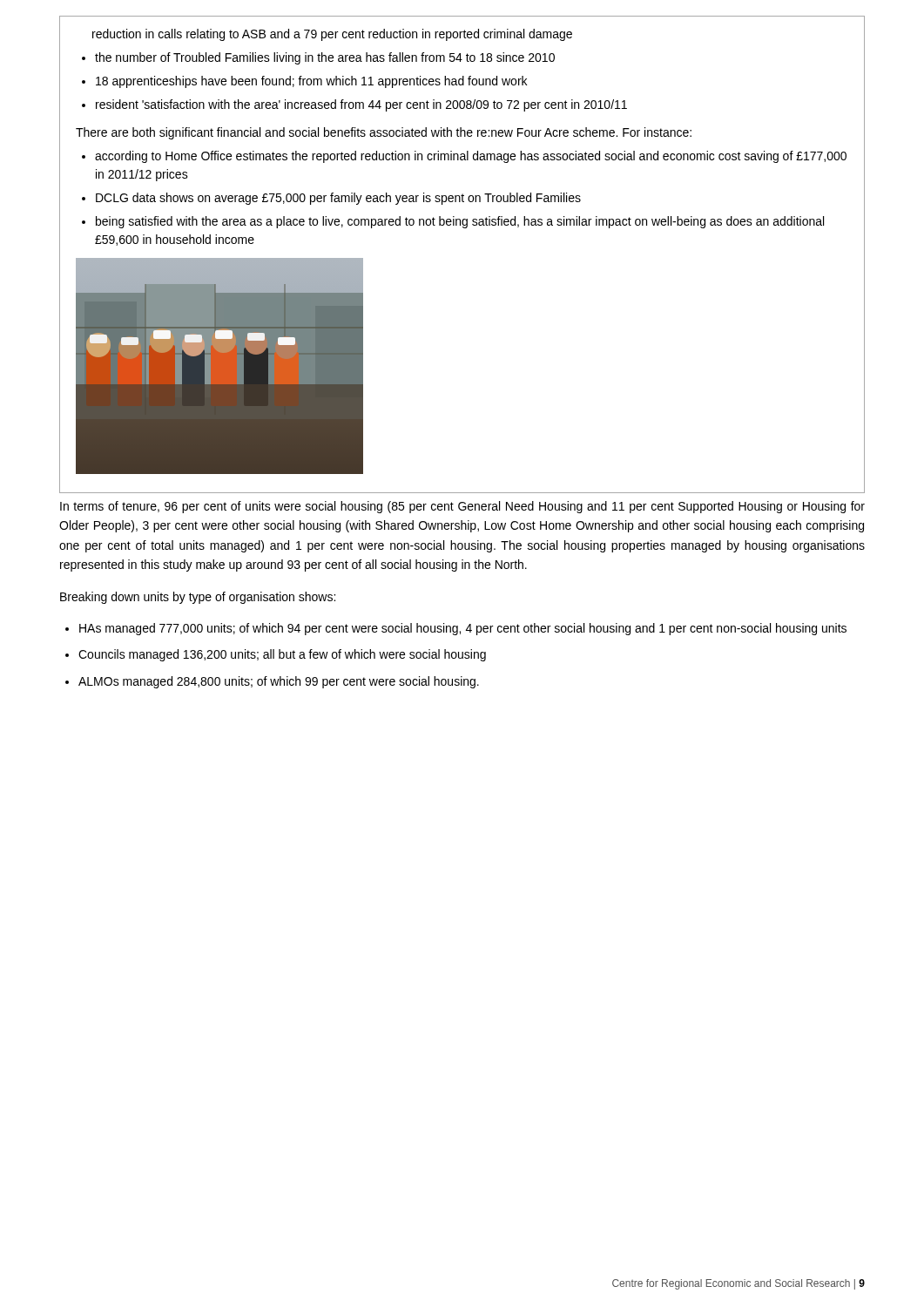
Task: Locate the list item containing "according to Home"
Action: tap(471, 165)
